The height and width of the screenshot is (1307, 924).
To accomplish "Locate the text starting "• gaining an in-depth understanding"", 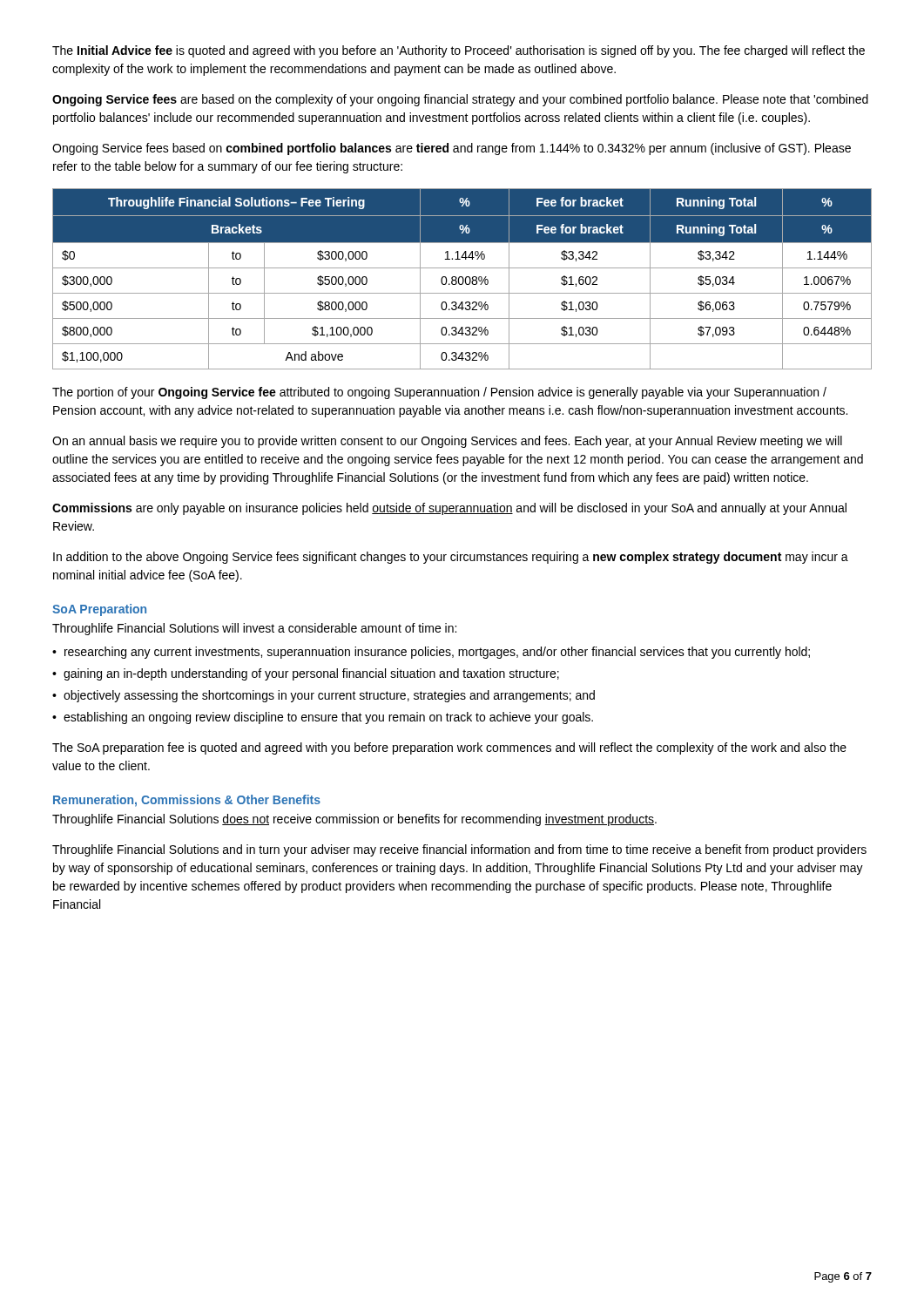I will (306, 674).
